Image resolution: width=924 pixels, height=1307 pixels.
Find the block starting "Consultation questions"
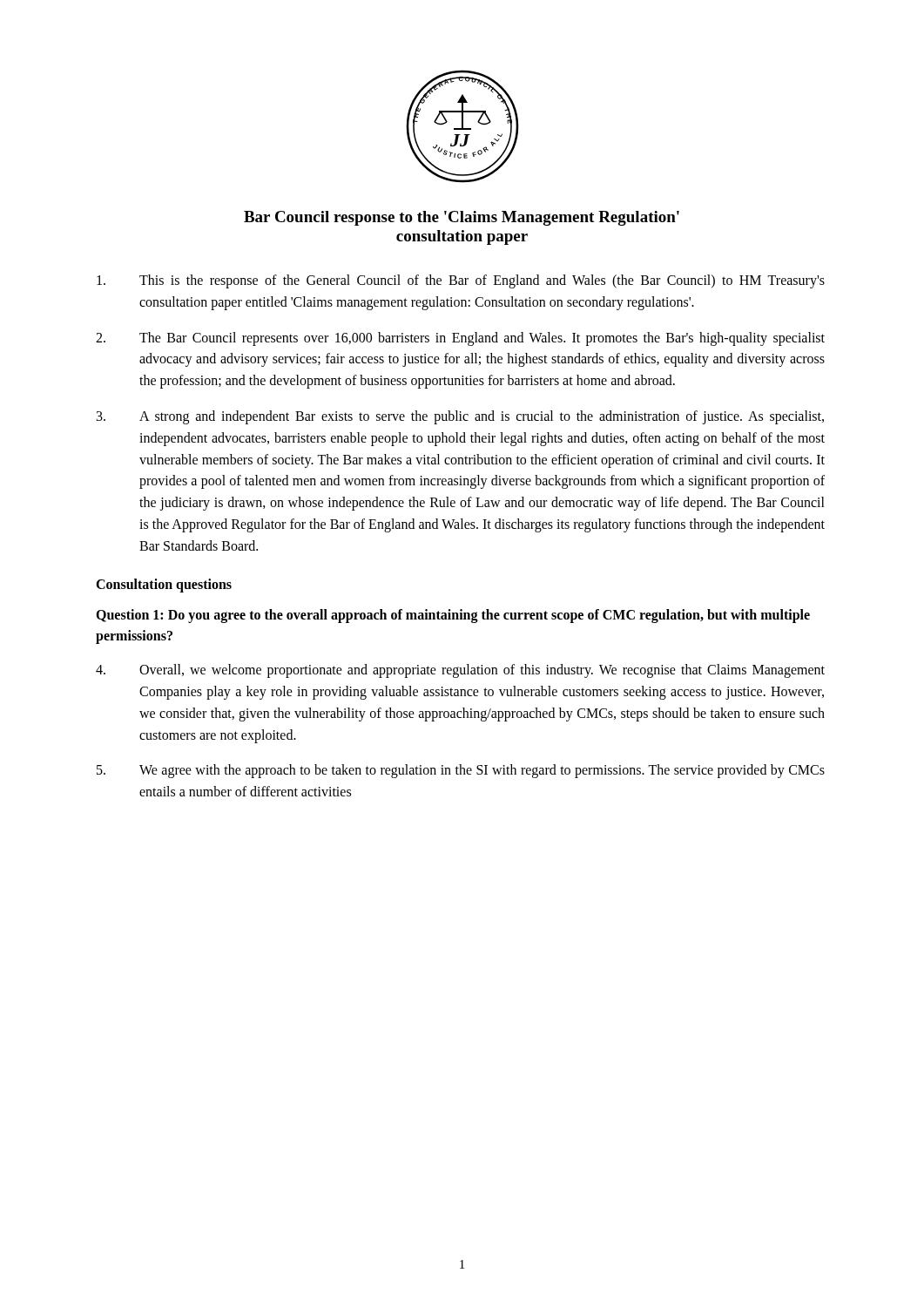(164, 584)
